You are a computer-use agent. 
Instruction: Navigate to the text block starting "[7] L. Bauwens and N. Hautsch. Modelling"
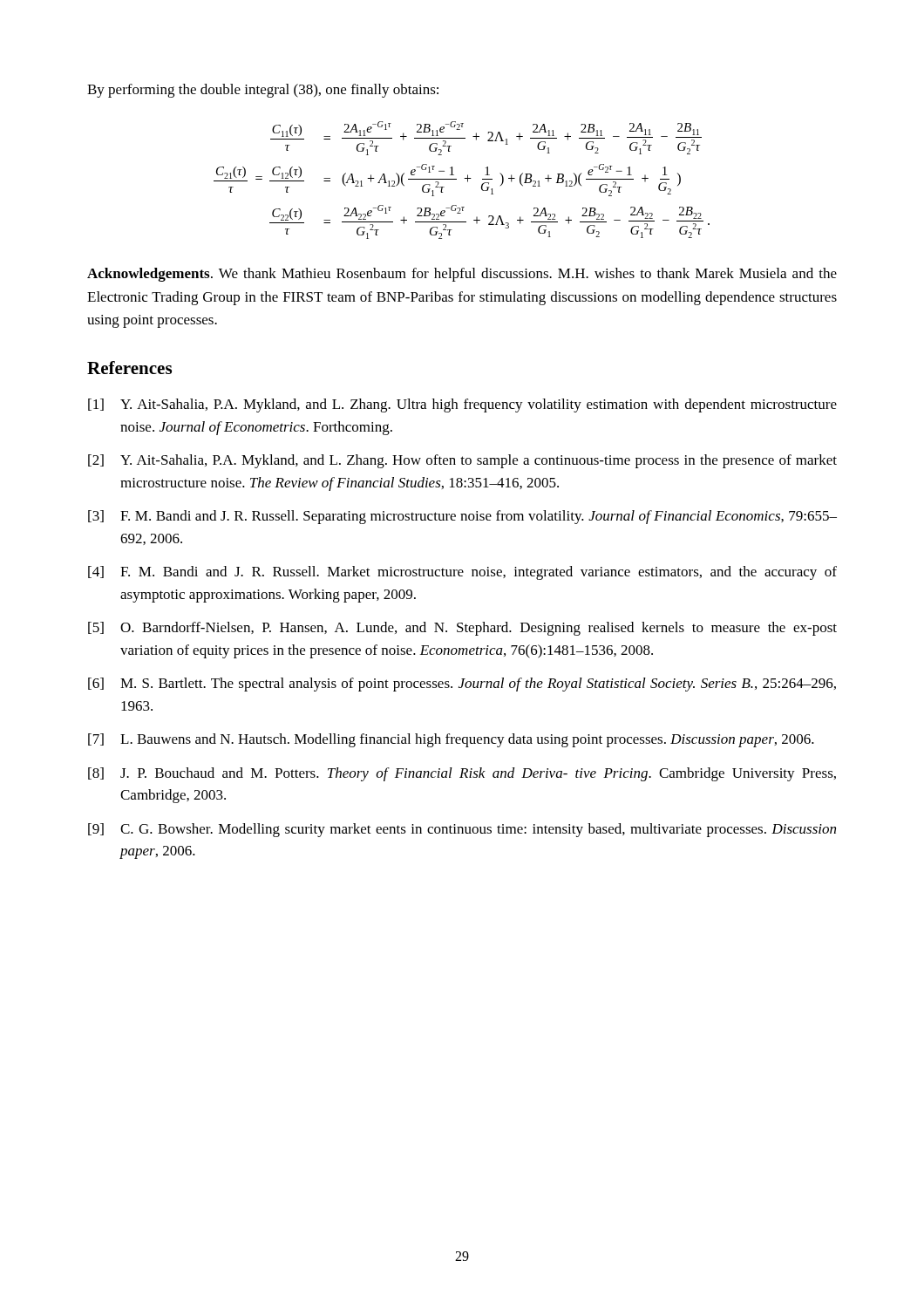[462, 740]
